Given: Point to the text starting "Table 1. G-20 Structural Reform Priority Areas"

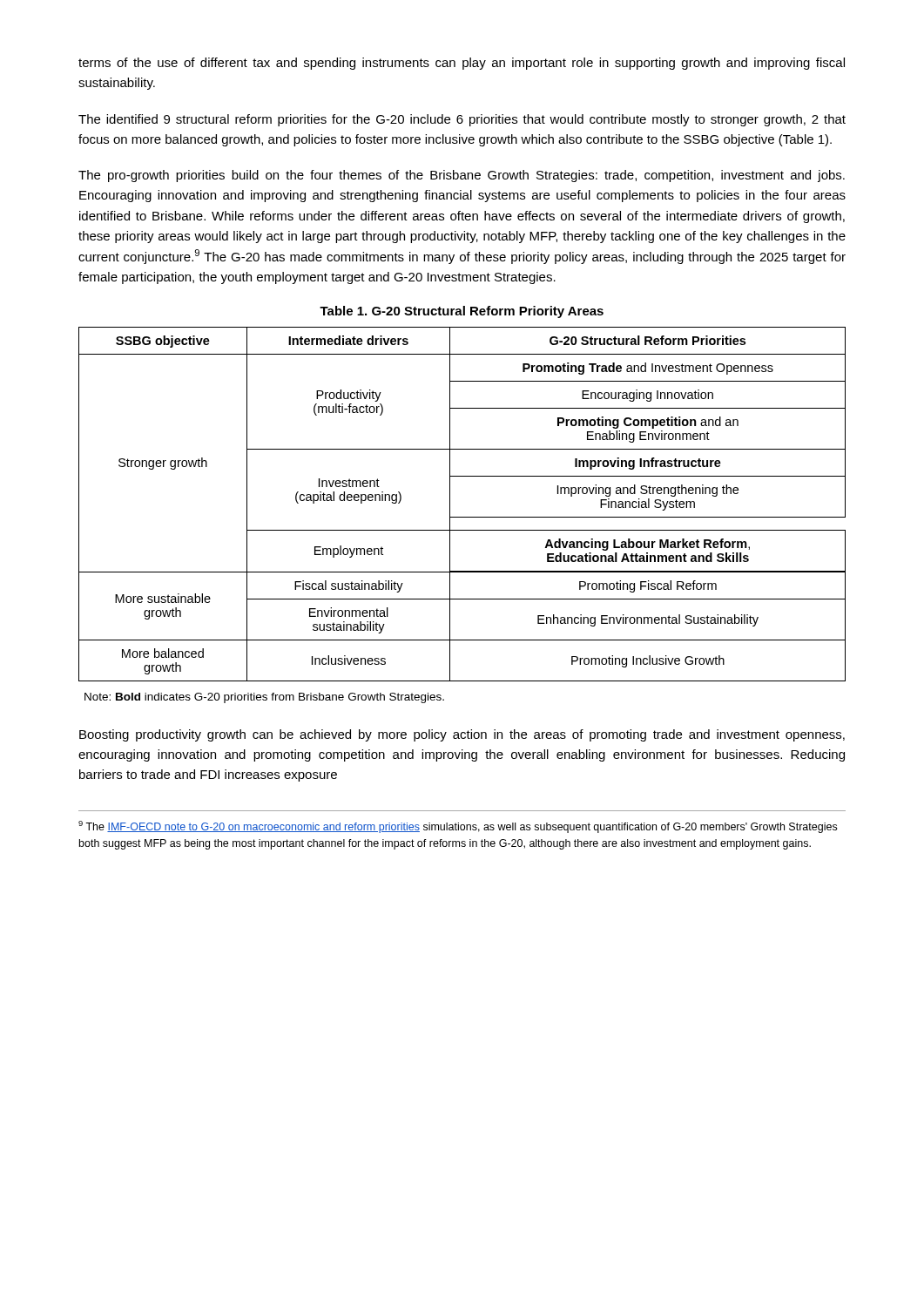Looking at the screenshot, I should click(x=462, y=310).
